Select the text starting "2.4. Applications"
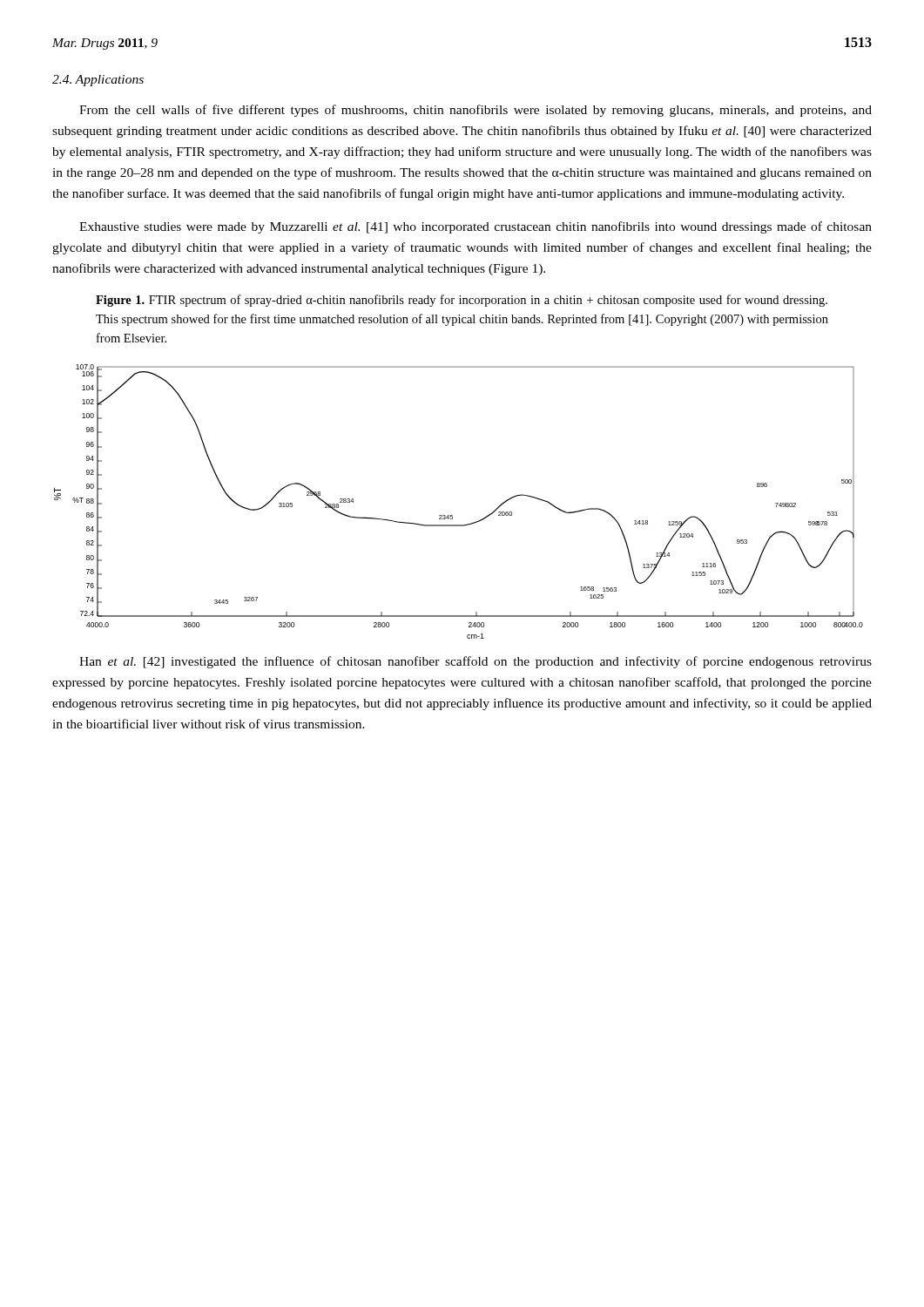 tap(98, 79)
